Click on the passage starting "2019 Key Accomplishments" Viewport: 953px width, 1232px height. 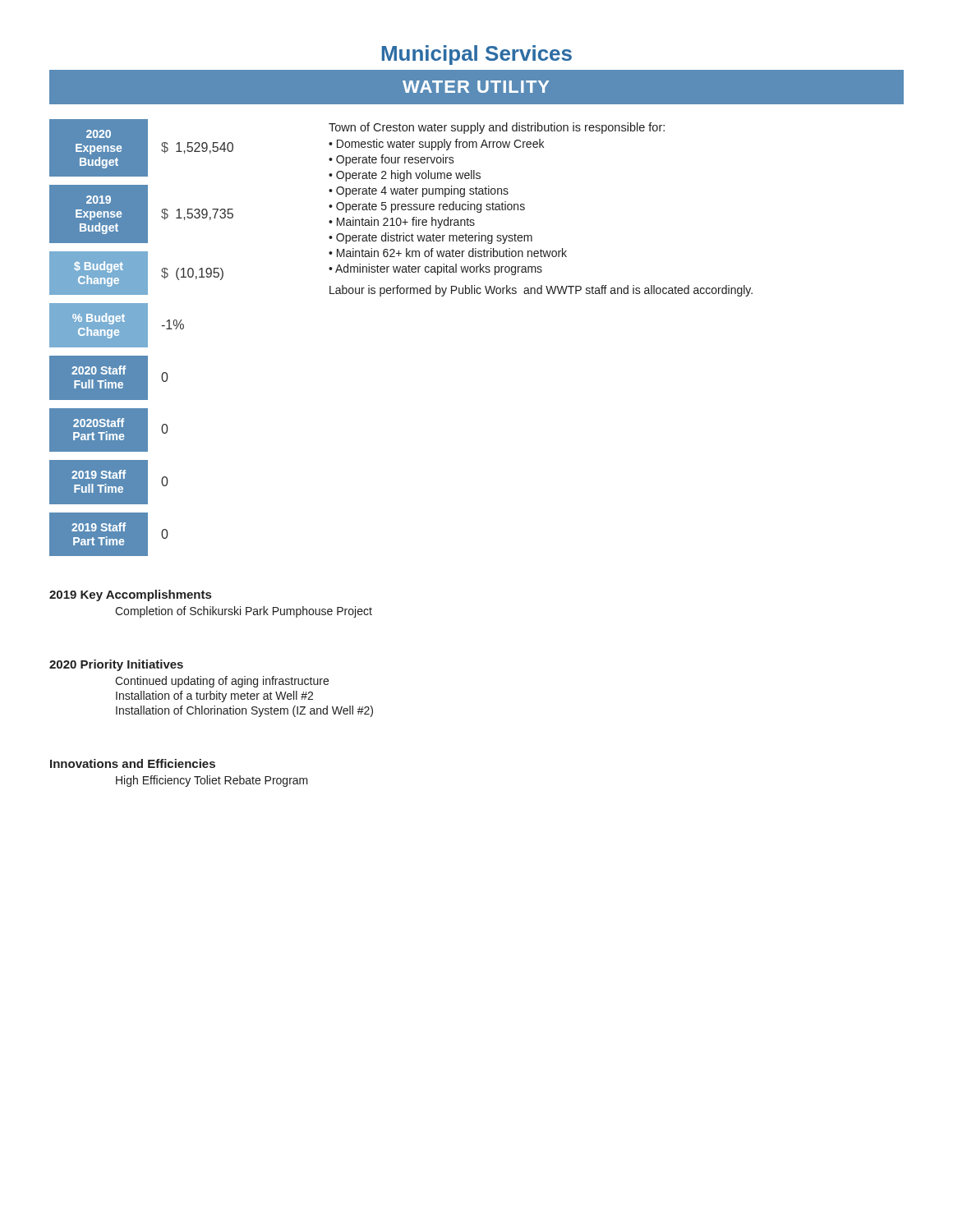point(131,595)
